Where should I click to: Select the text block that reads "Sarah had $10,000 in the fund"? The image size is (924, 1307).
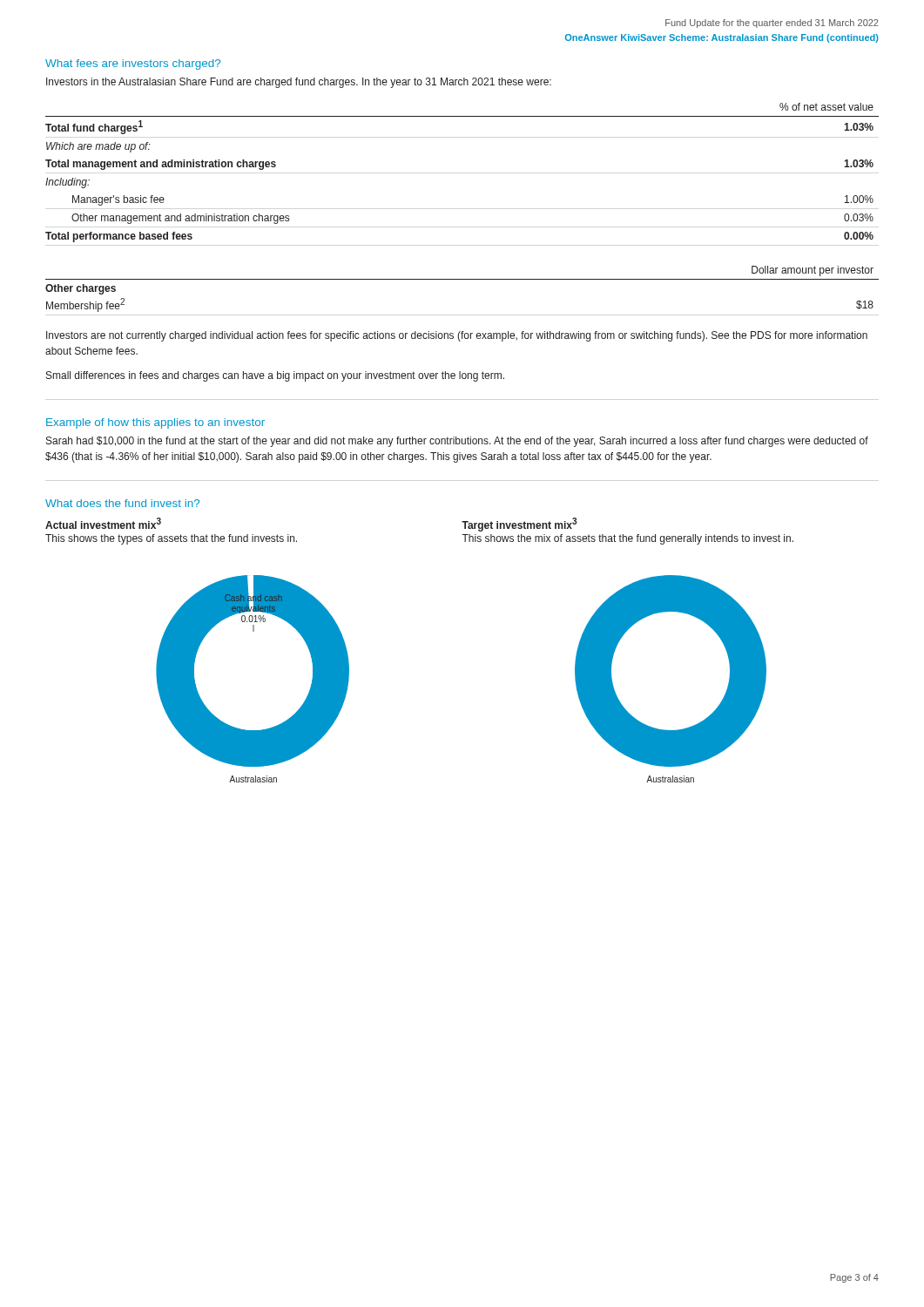(457, 449)
